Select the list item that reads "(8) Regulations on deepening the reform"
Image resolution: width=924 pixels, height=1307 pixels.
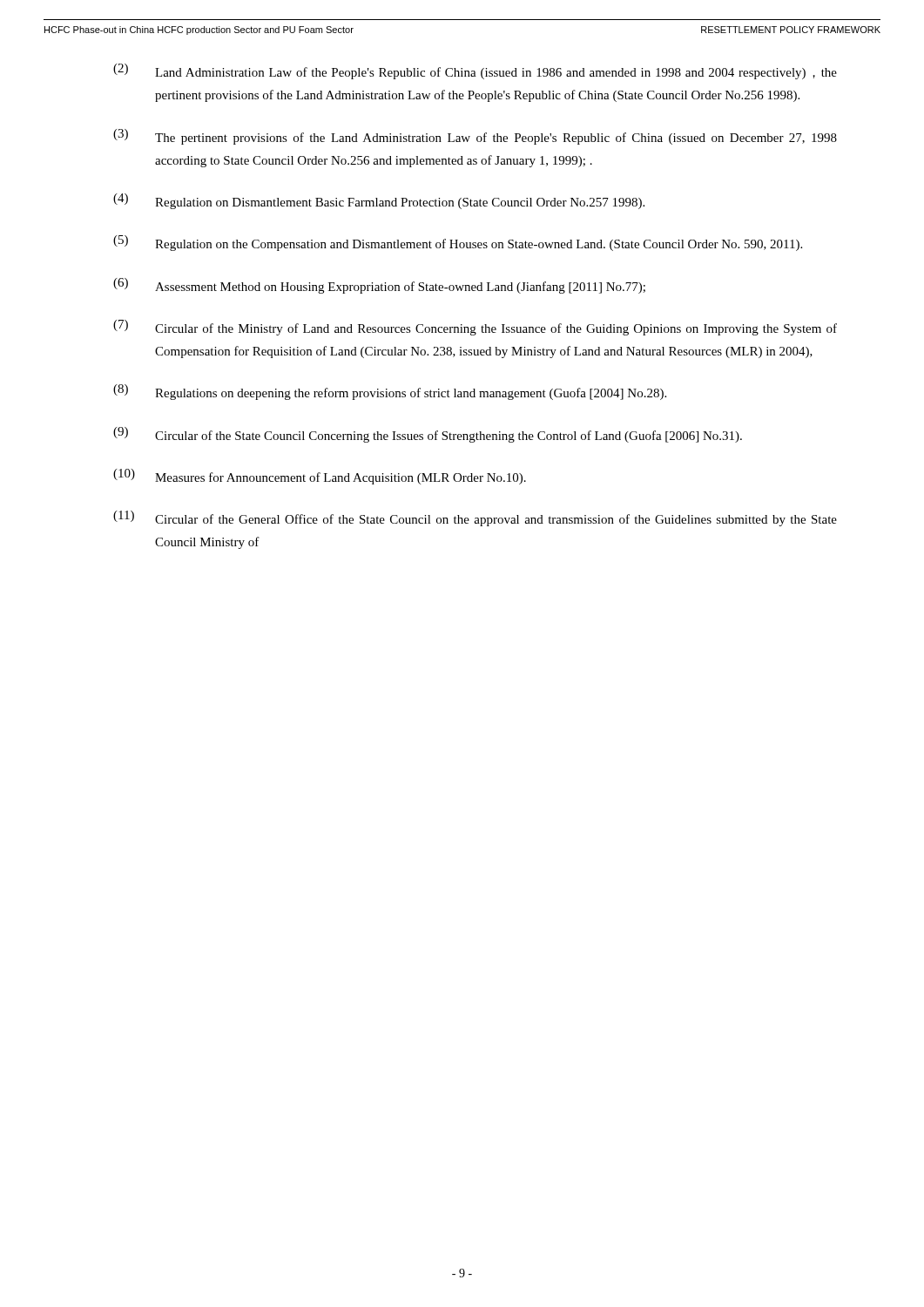coord(475,393)
